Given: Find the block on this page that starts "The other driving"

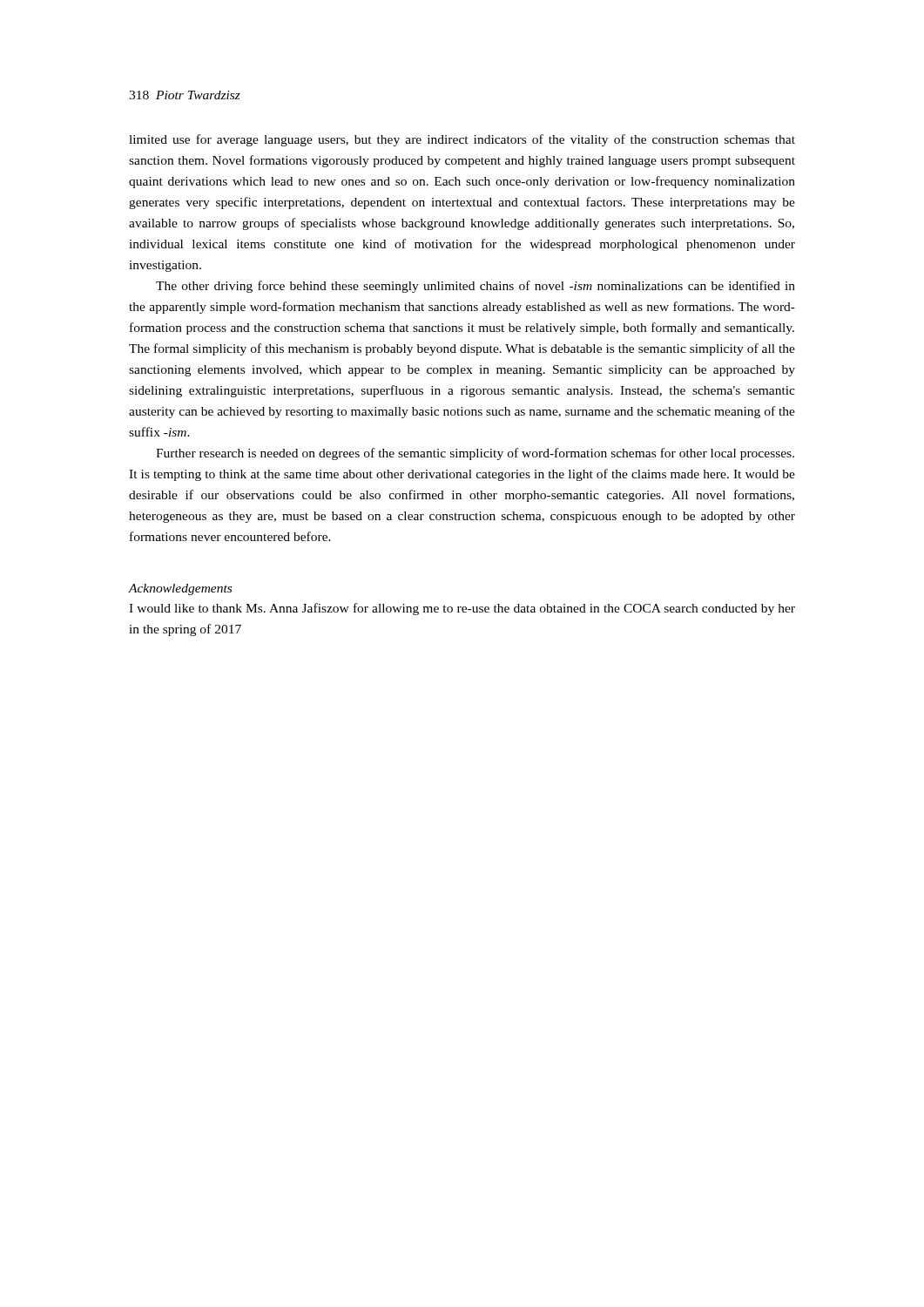Looking at the screenshot, I should [462, 359].
